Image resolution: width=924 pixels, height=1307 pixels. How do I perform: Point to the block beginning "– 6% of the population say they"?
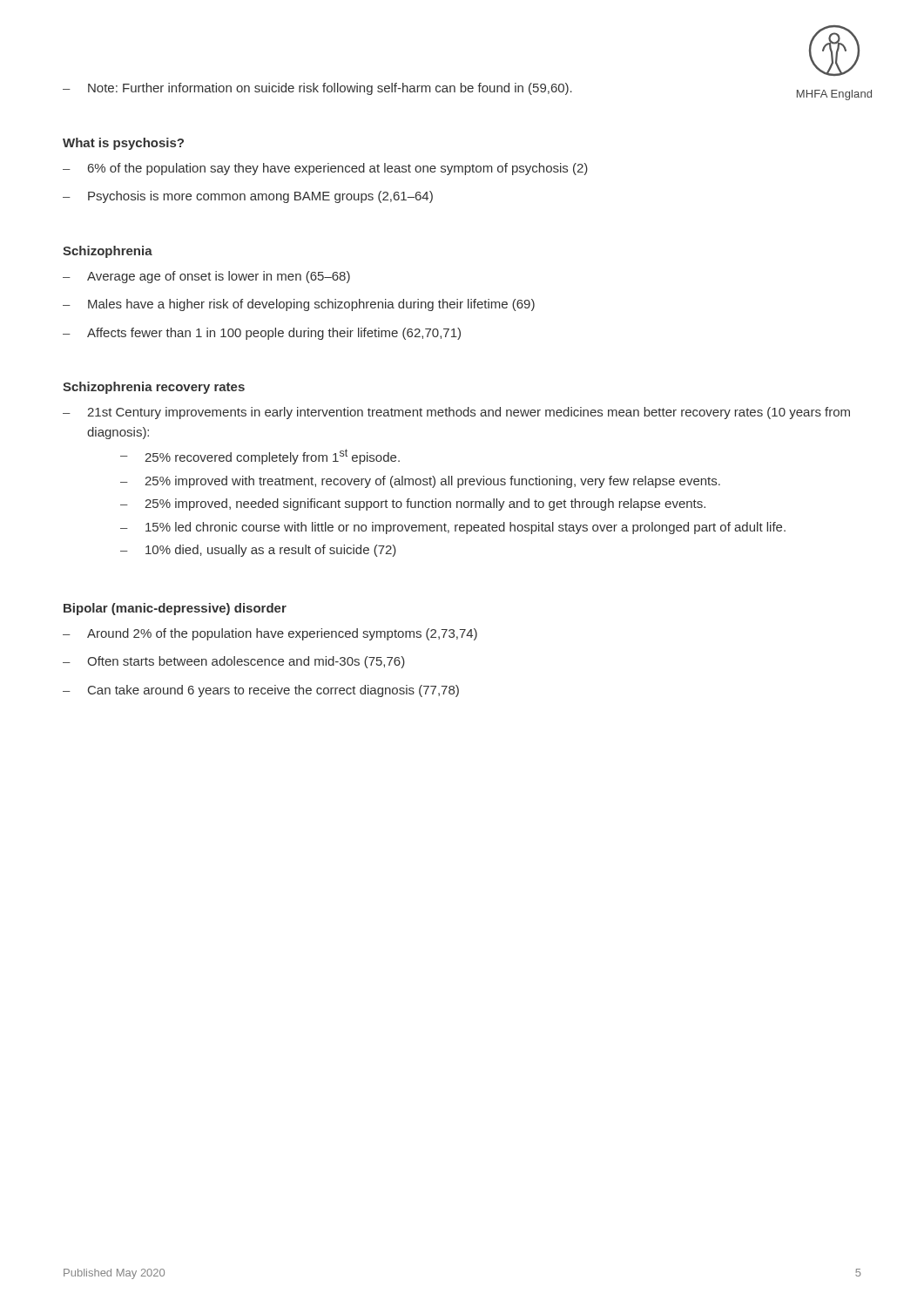click(x=462, y=168)
